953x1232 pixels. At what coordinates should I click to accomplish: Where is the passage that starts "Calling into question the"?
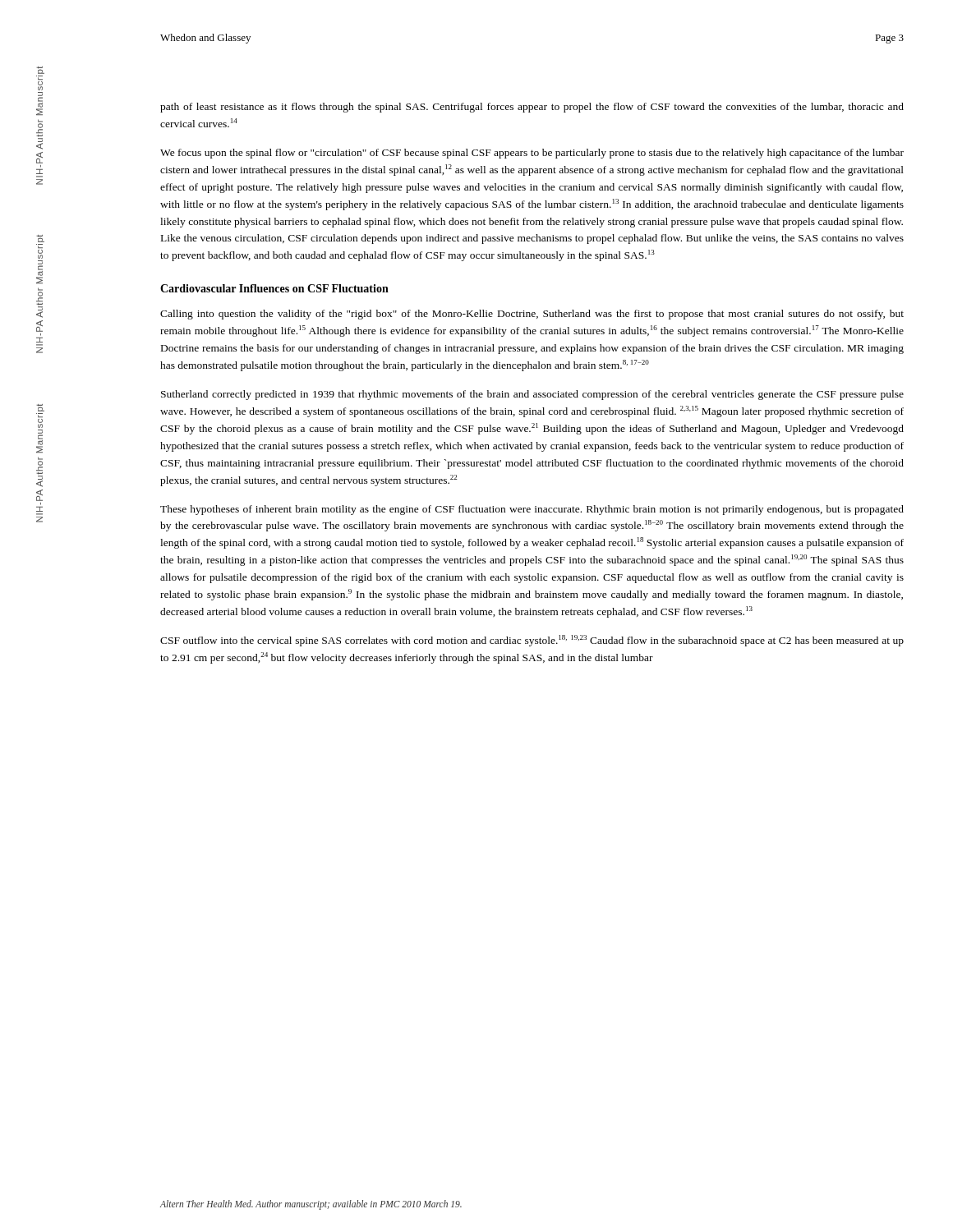[x=532, y=339]
